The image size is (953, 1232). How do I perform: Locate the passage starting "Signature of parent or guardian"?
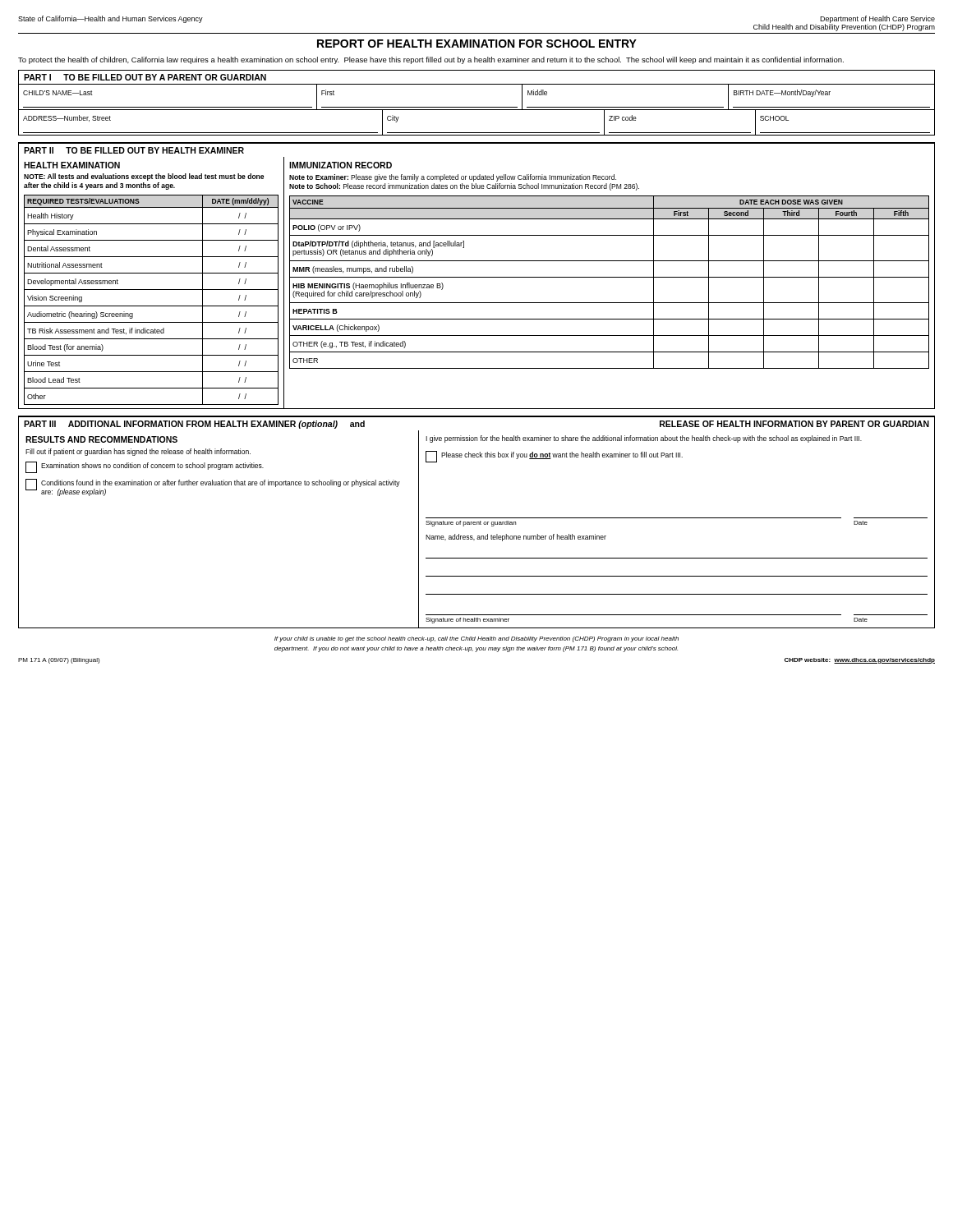[x=471, y=523]
